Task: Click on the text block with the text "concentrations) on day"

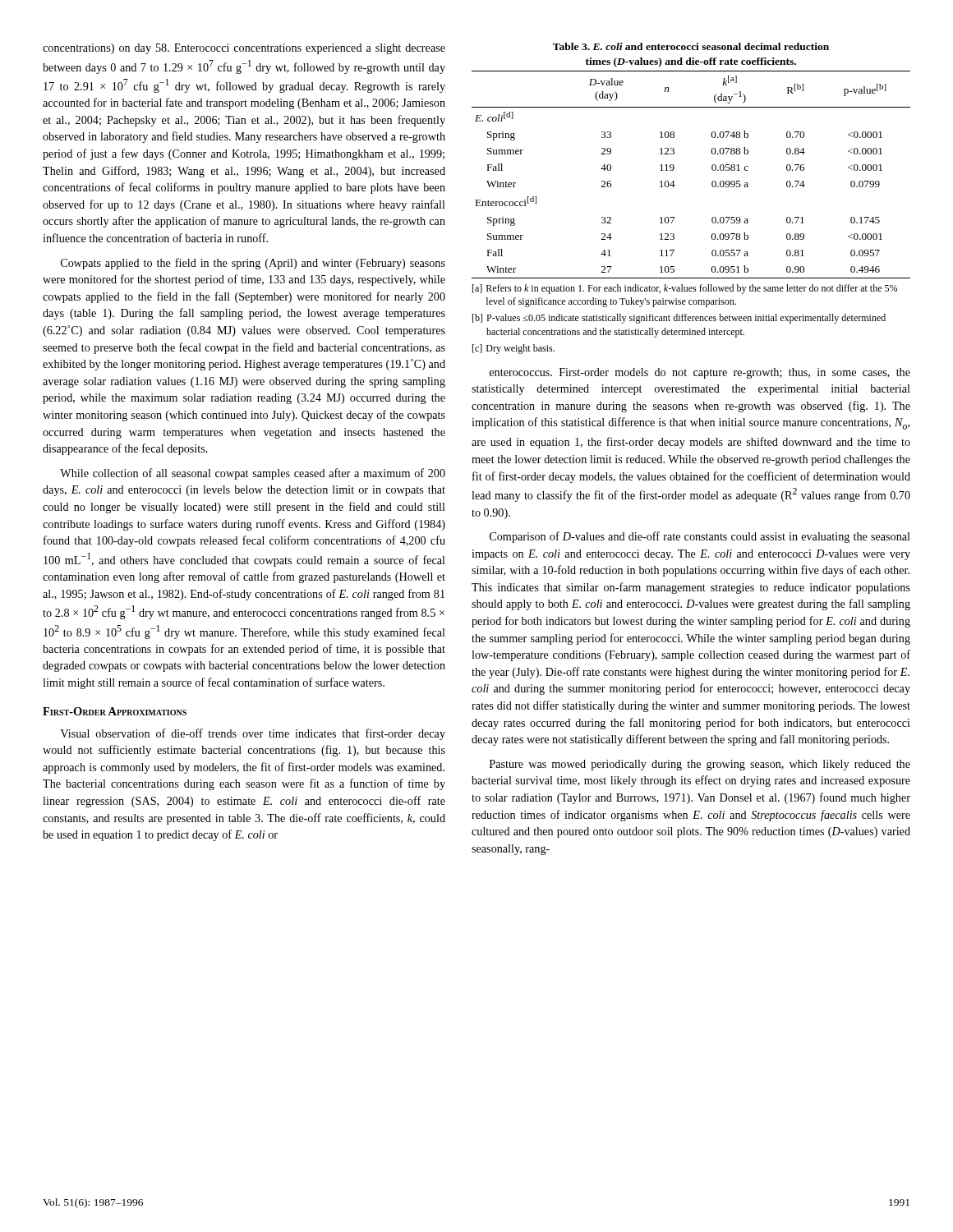Action: [x=244, y=143]
